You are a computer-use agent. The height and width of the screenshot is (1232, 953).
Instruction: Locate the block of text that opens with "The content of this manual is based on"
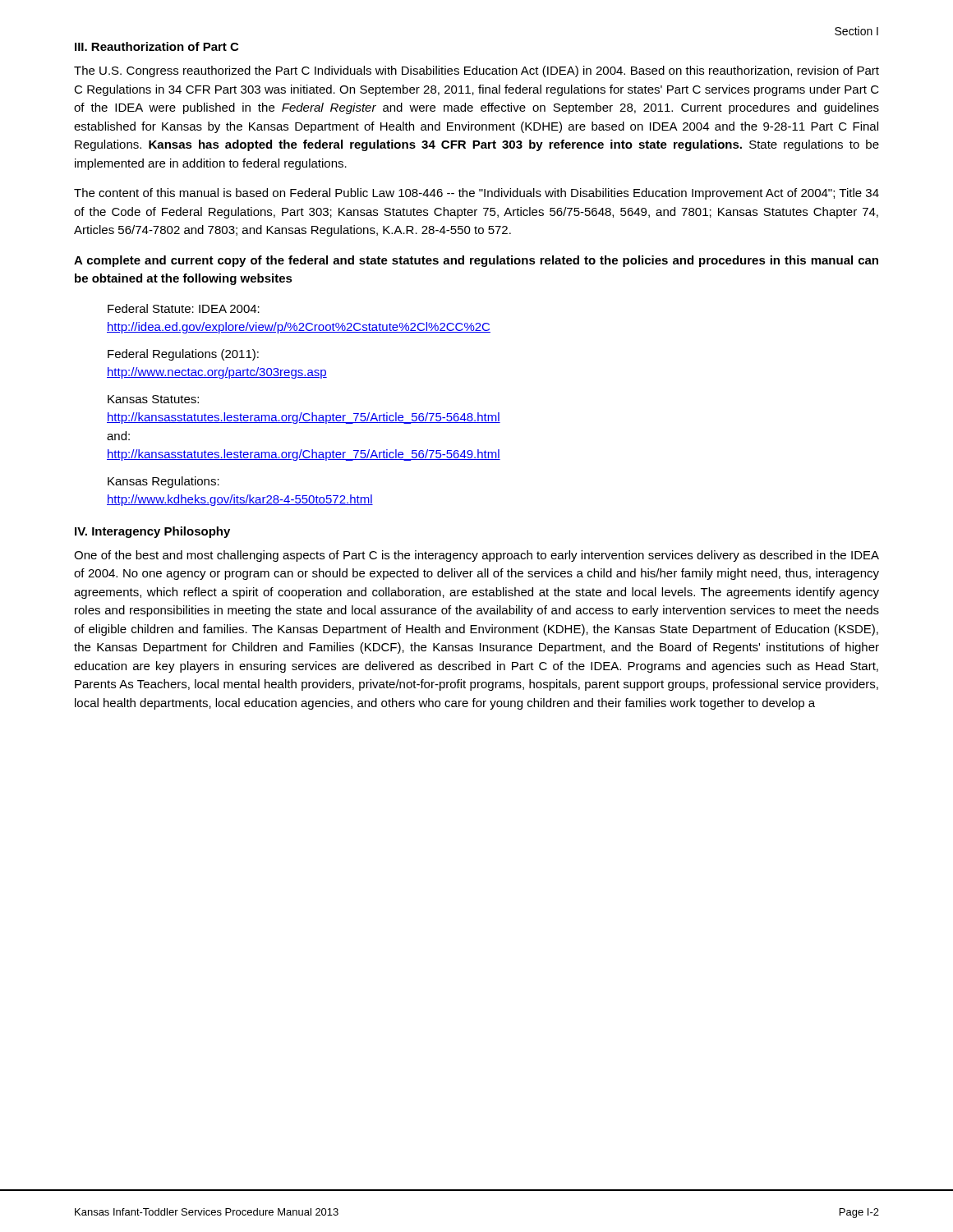click(x=476, y=211)
